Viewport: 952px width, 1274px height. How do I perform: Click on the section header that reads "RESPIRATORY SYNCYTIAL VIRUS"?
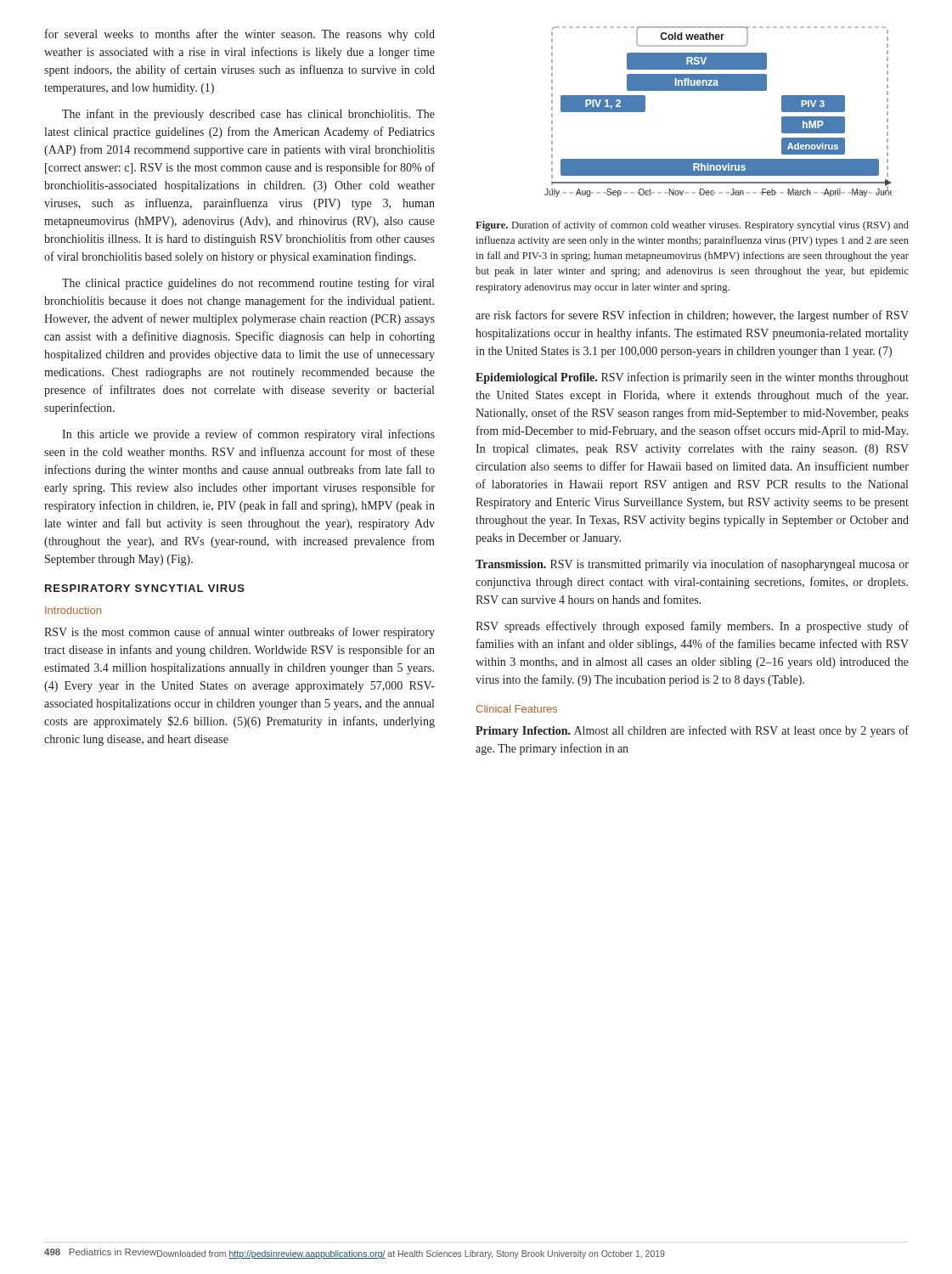[x=239, y=588]
